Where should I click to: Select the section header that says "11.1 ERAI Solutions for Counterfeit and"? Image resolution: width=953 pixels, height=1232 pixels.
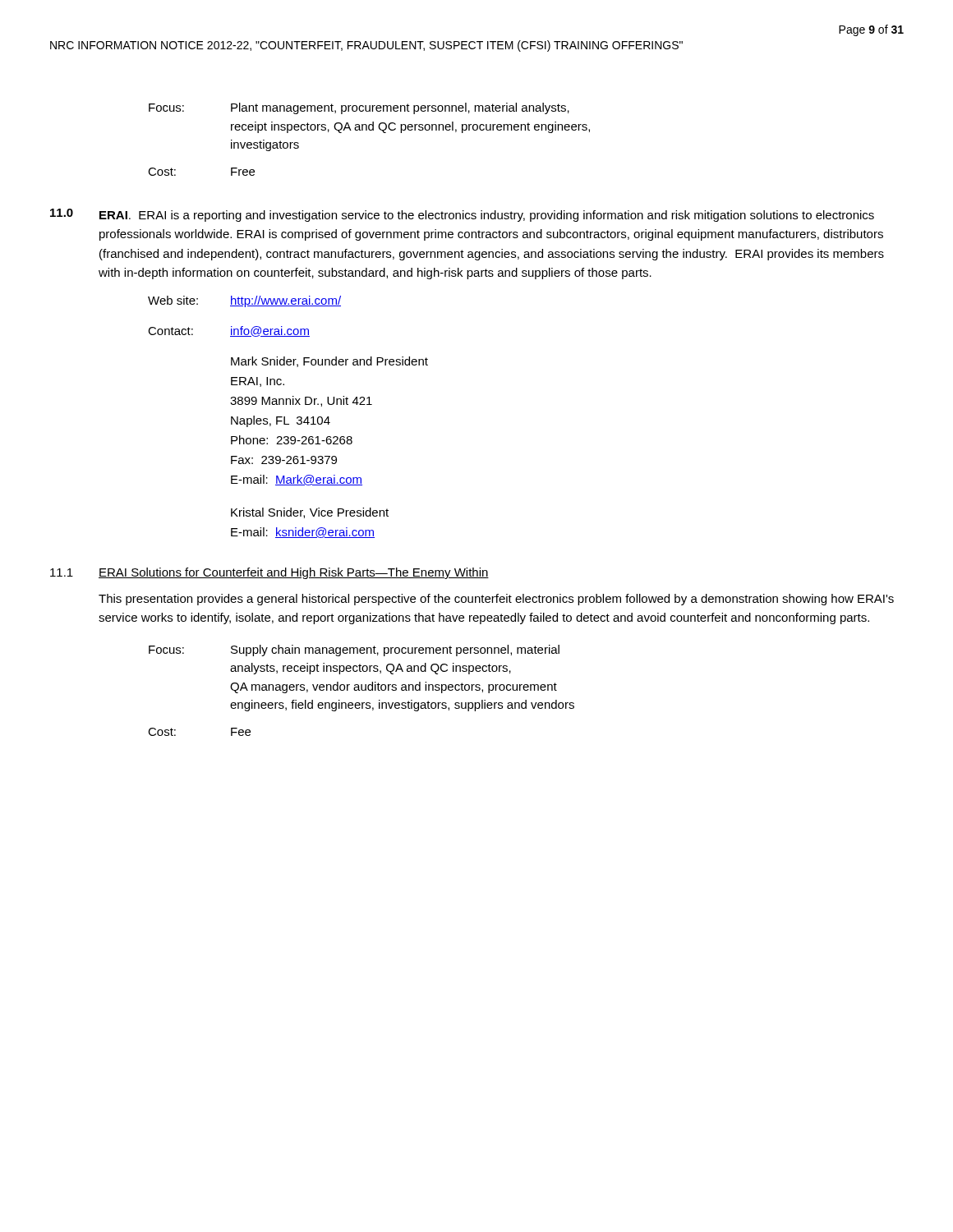(269, 572)
